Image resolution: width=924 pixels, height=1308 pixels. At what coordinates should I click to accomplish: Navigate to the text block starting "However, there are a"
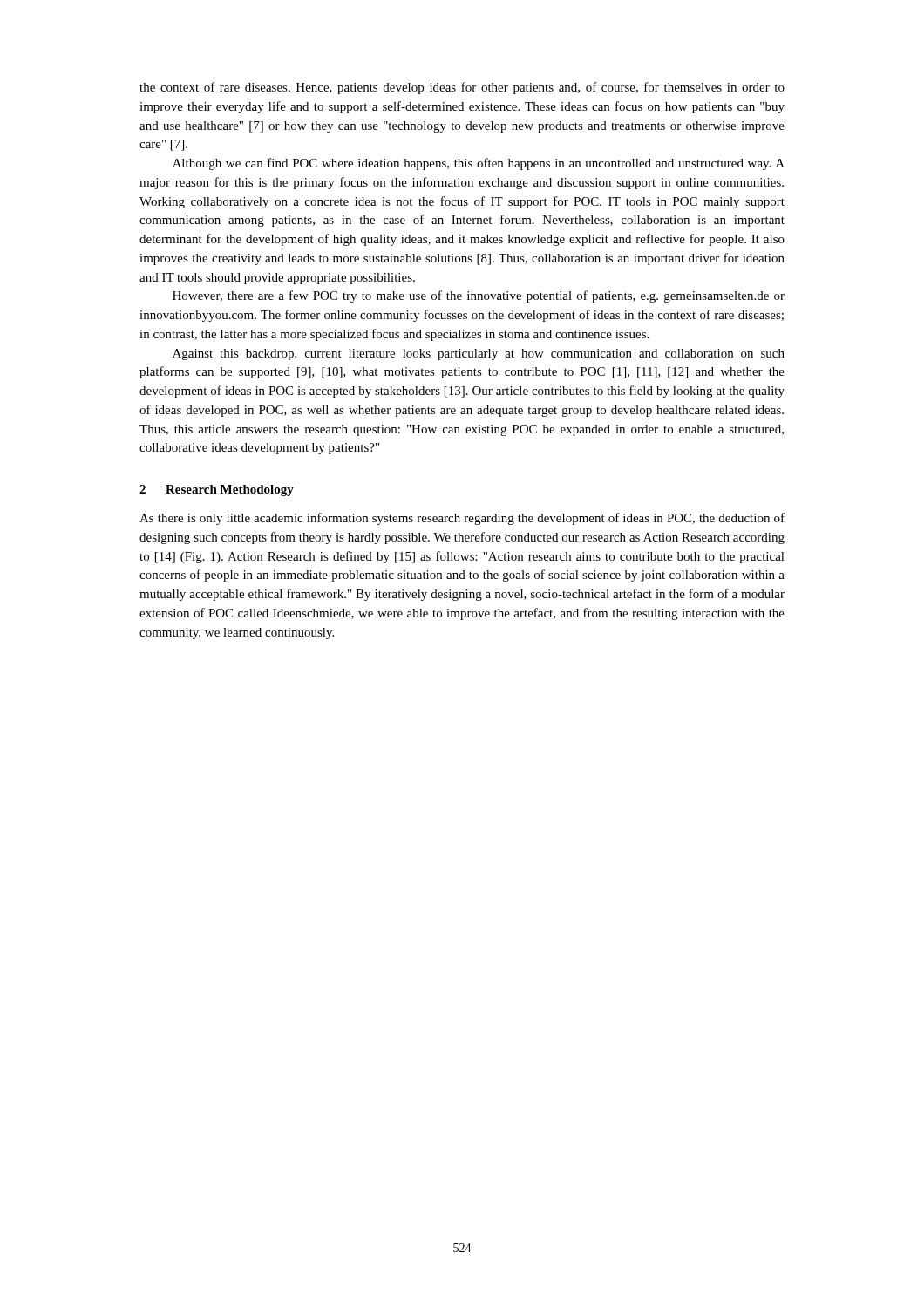click(462, 316)
